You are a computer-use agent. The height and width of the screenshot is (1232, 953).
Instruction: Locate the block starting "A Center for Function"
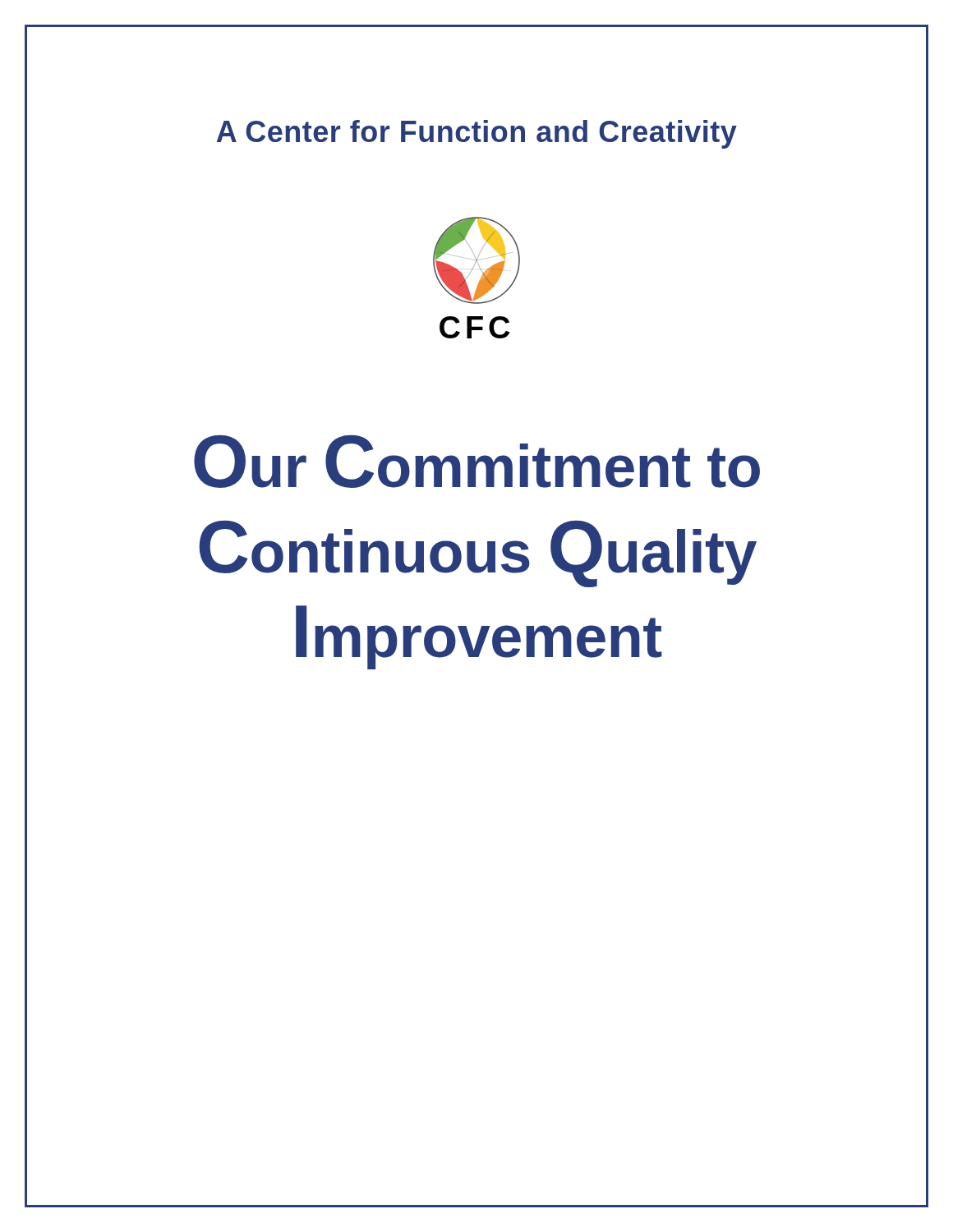[476, 132]
